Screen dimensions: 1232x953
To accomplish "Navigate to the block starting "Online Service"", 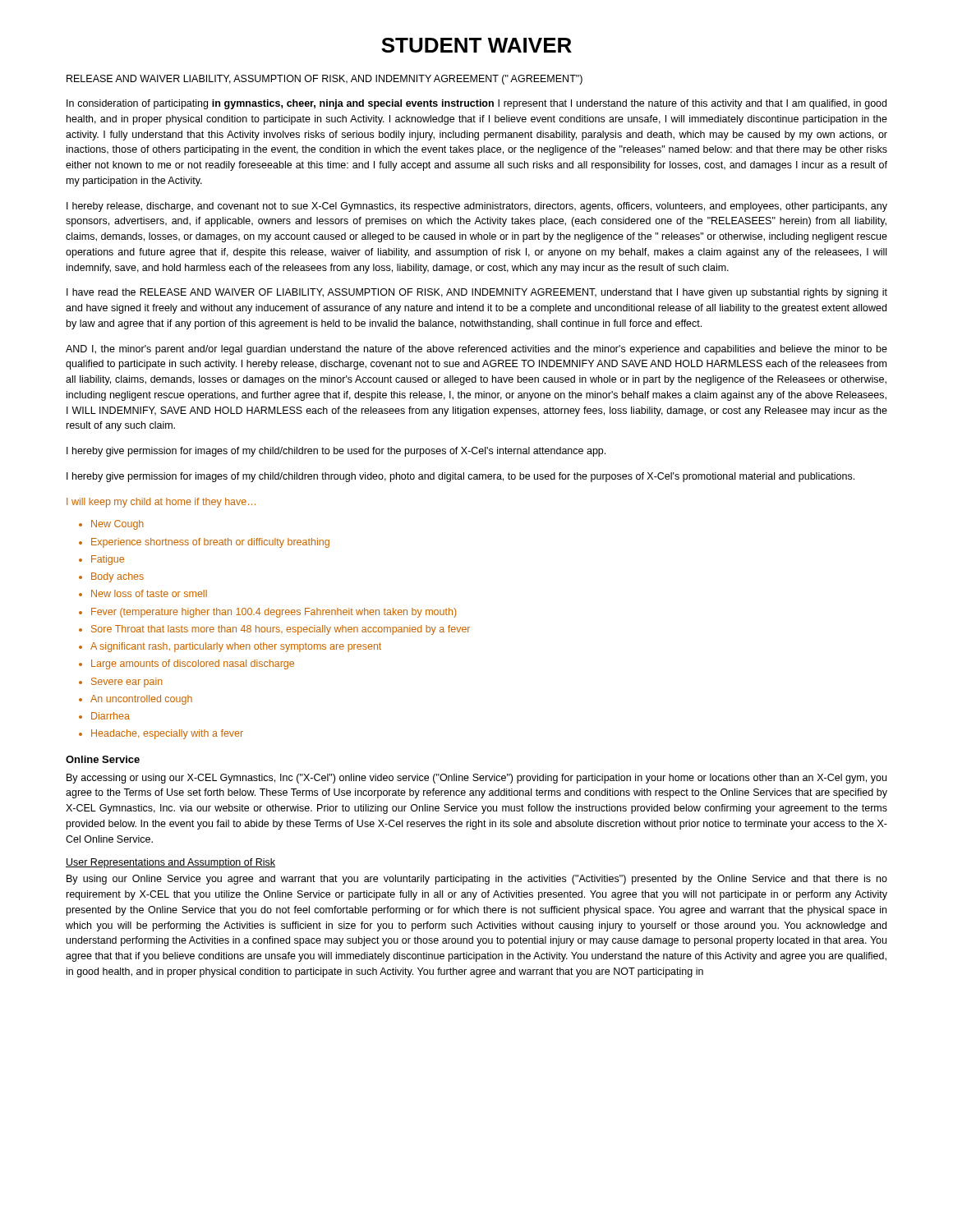I will (103, 759).
